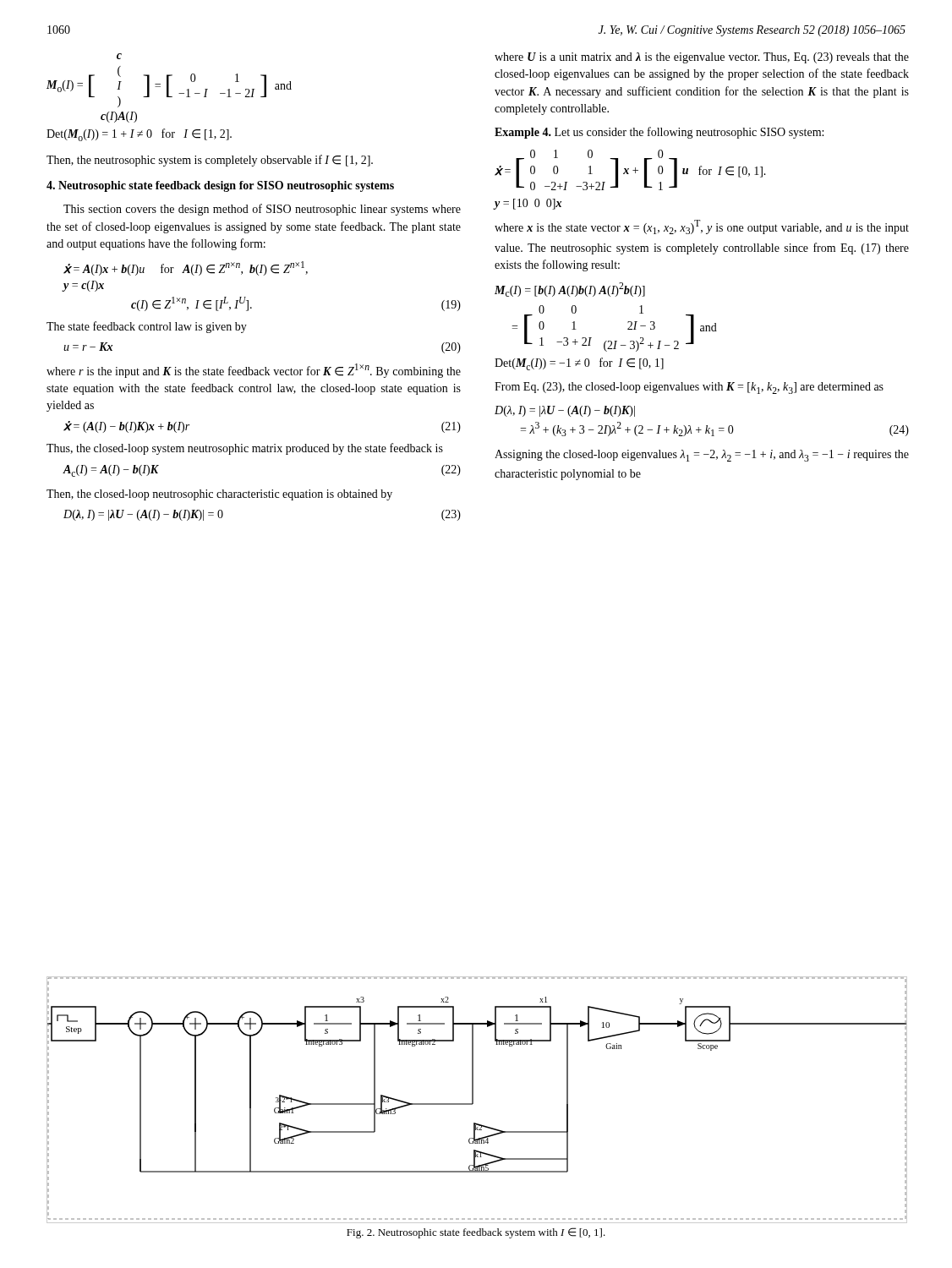Find the block on this page that starts "The state feedback control"
This screenshot has width=952, height=1268.
pos(147,326)
